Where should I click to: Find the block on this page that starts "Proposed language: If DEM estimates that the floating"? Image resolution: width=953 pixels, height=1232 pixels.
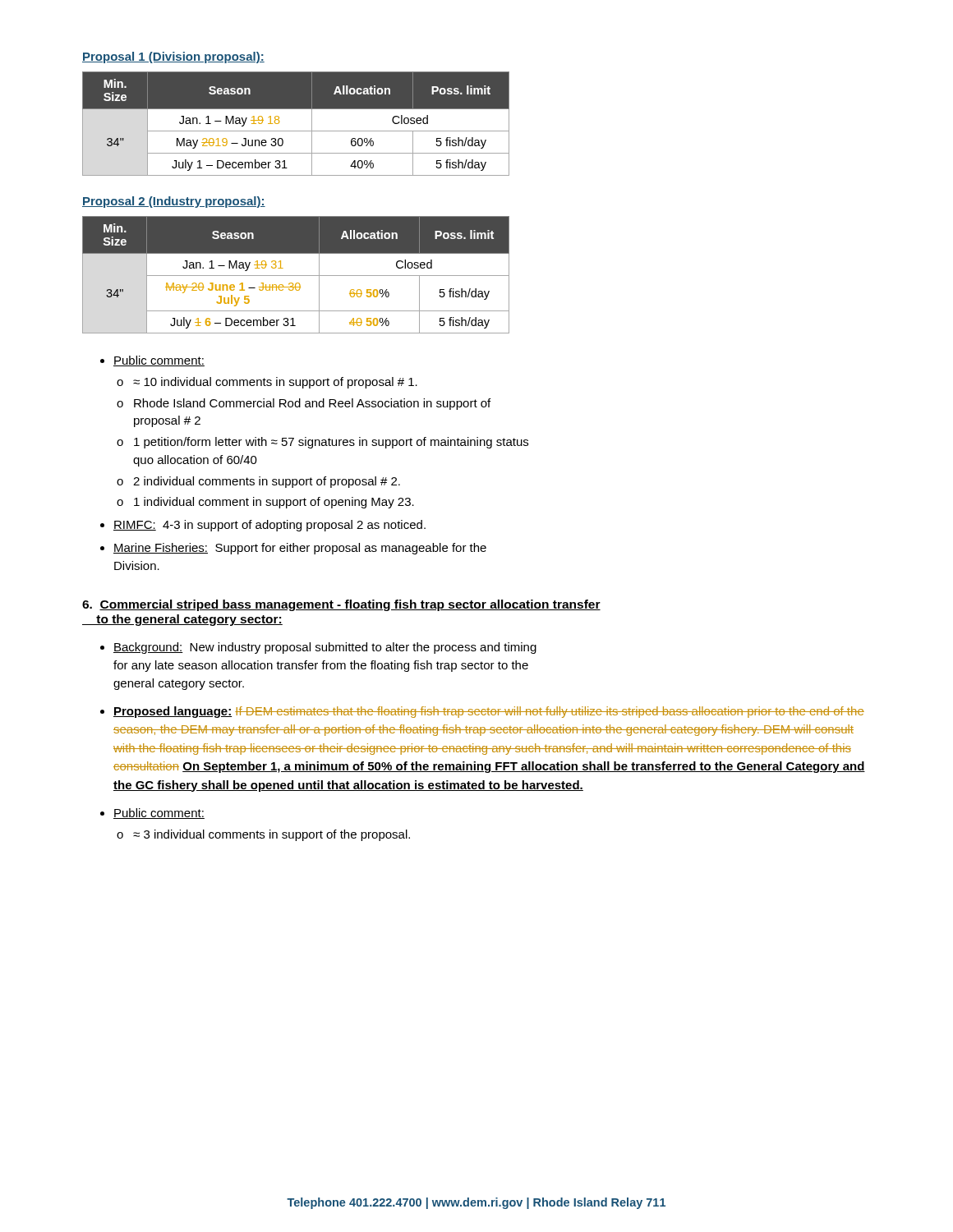coord(489,747)
